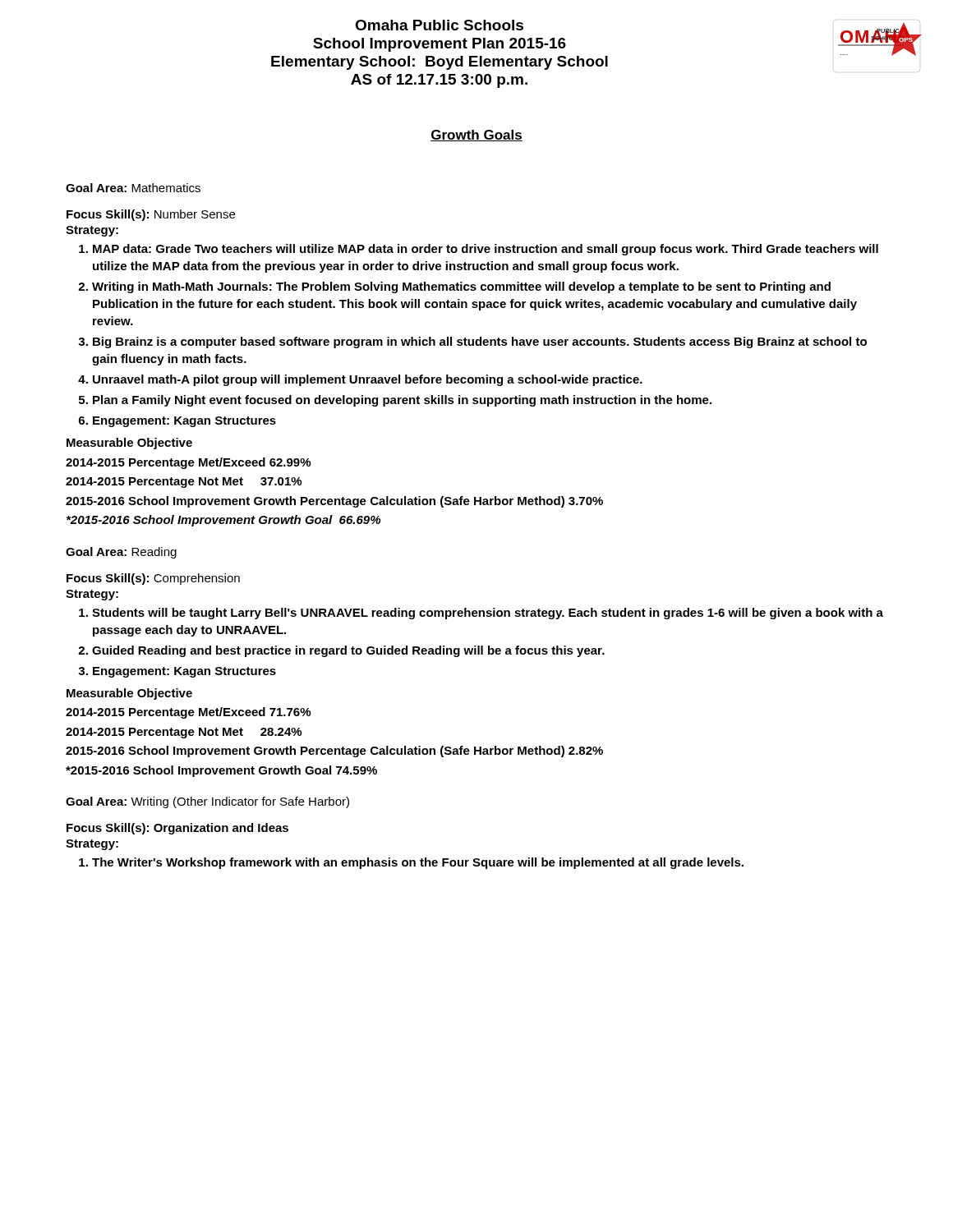Point to "Growth Goals"

[x=476, y=135]
